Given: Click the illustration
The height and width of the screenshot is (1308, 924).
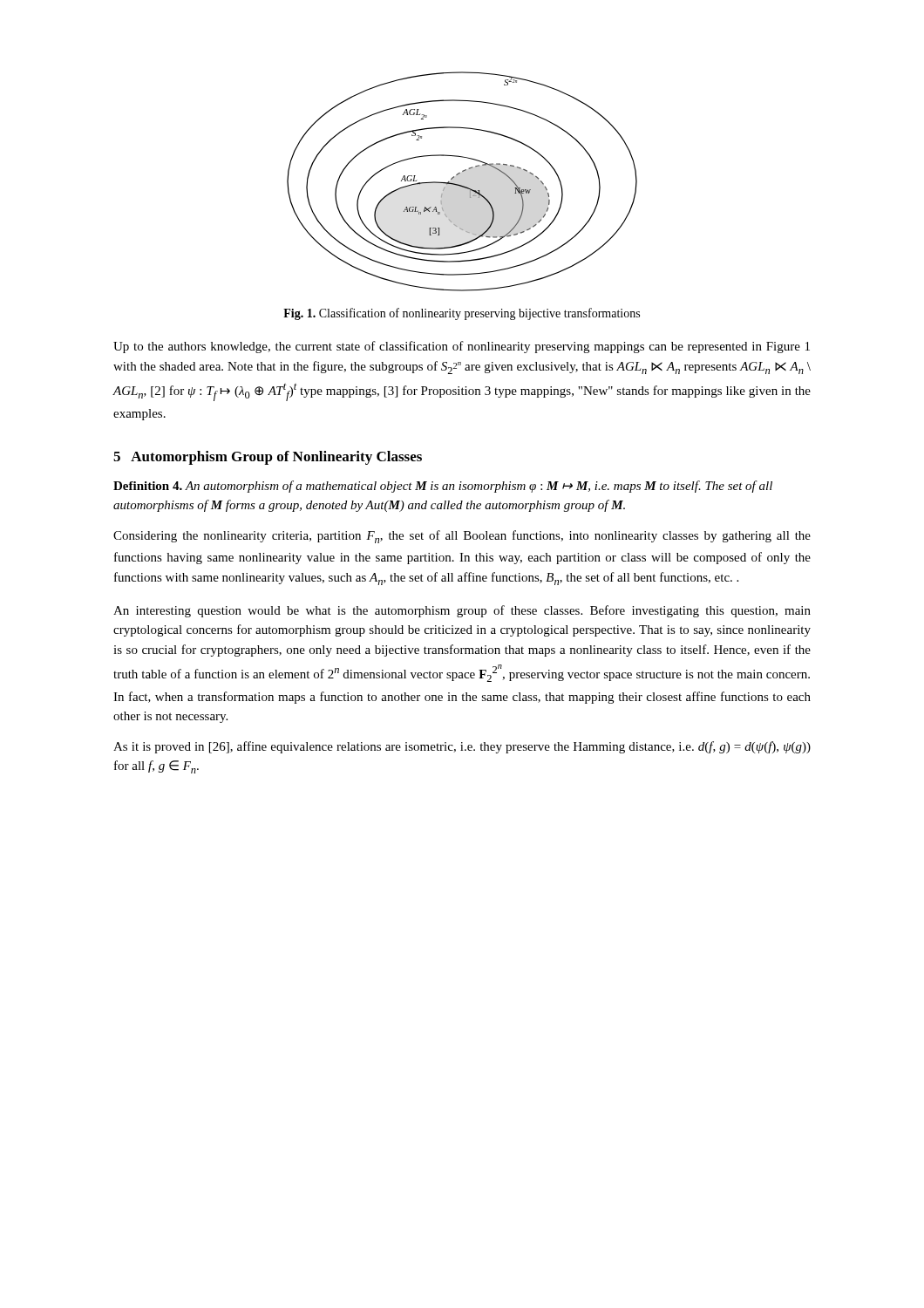Looking at the screenshot, I should [462, 176].
